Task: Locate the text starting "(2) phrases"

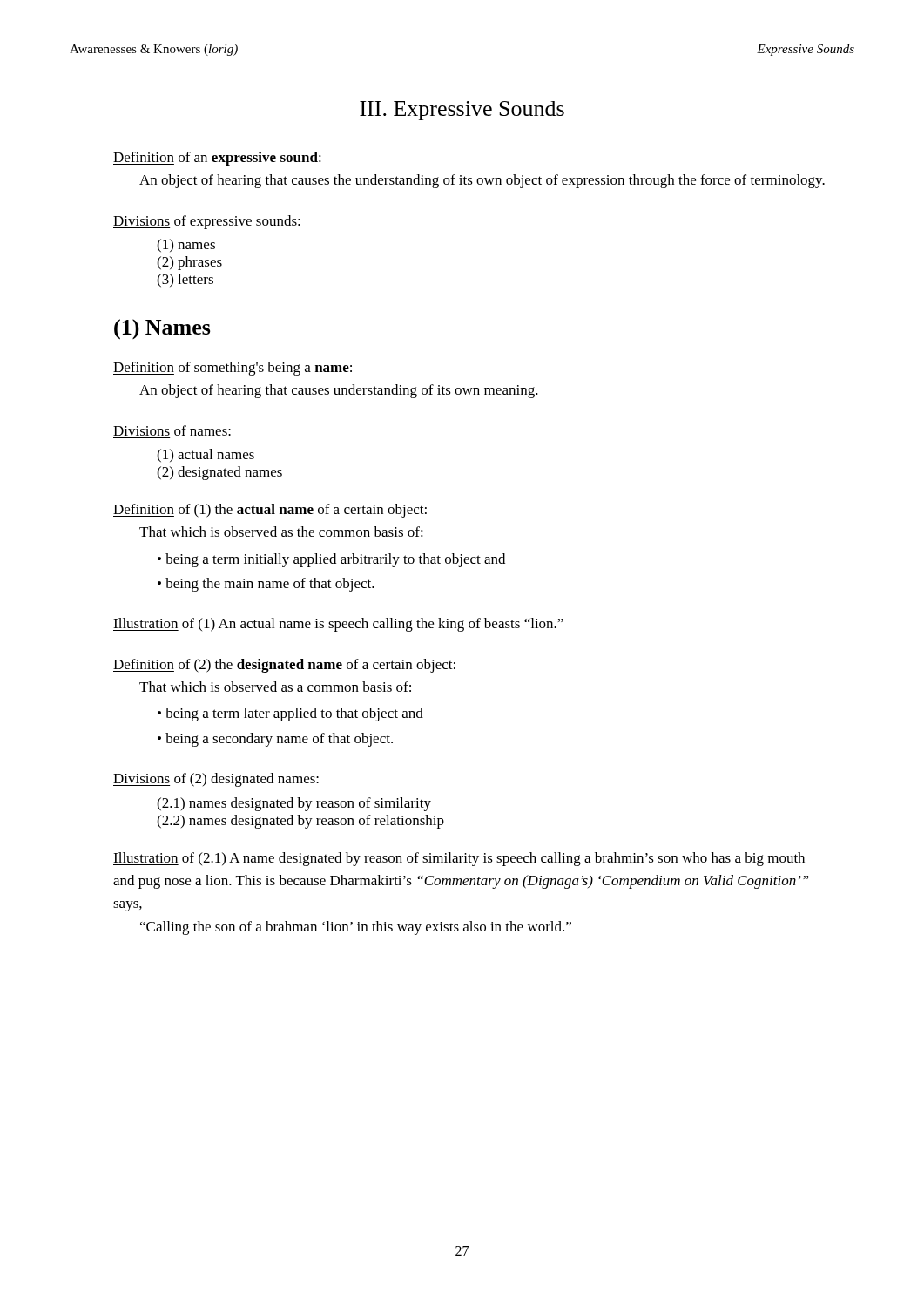Action: [189, 262]
